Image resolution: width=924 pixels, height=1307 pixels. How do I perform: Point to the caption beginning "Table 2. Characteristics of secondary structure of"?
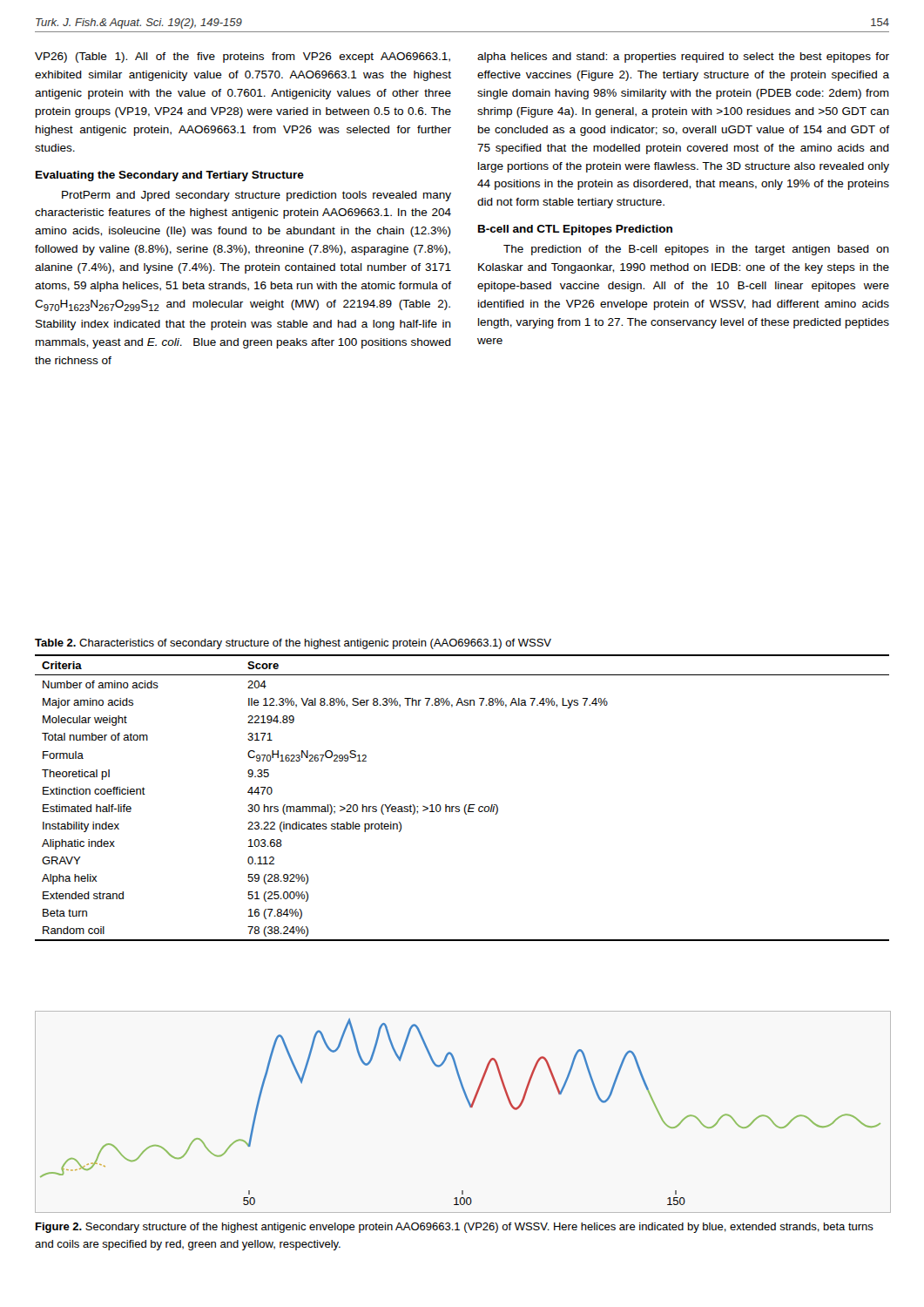[293, 643]
